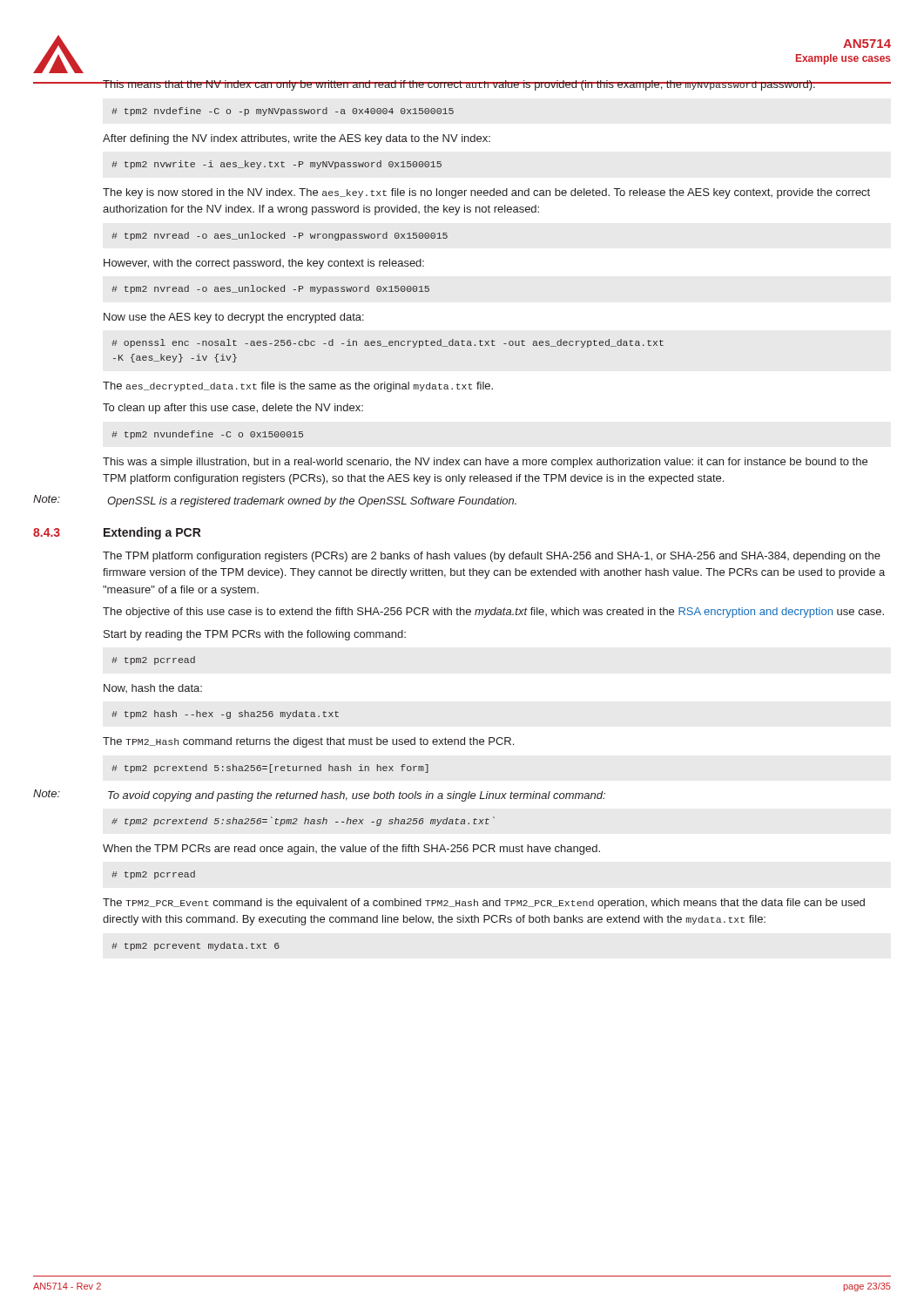The image size is (924, 1307).
Task: Click the passage that begins "Start by reading the TPM PCRs with the"
Action: tap(255, 634)
